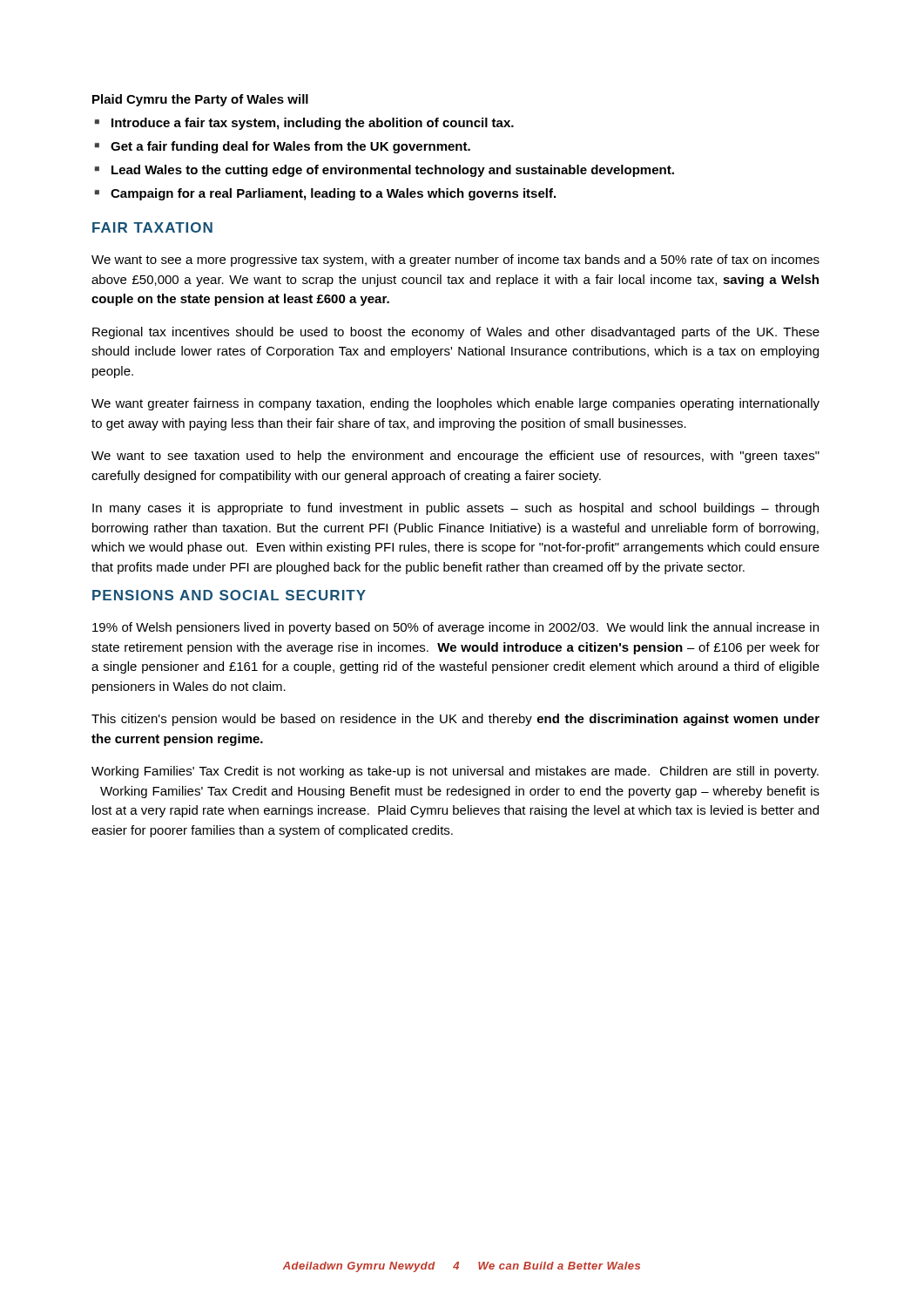Point to the block beginning "This citizen's pension would be based on"
This screenshot has height=1307, width=924.
point(455,729)
